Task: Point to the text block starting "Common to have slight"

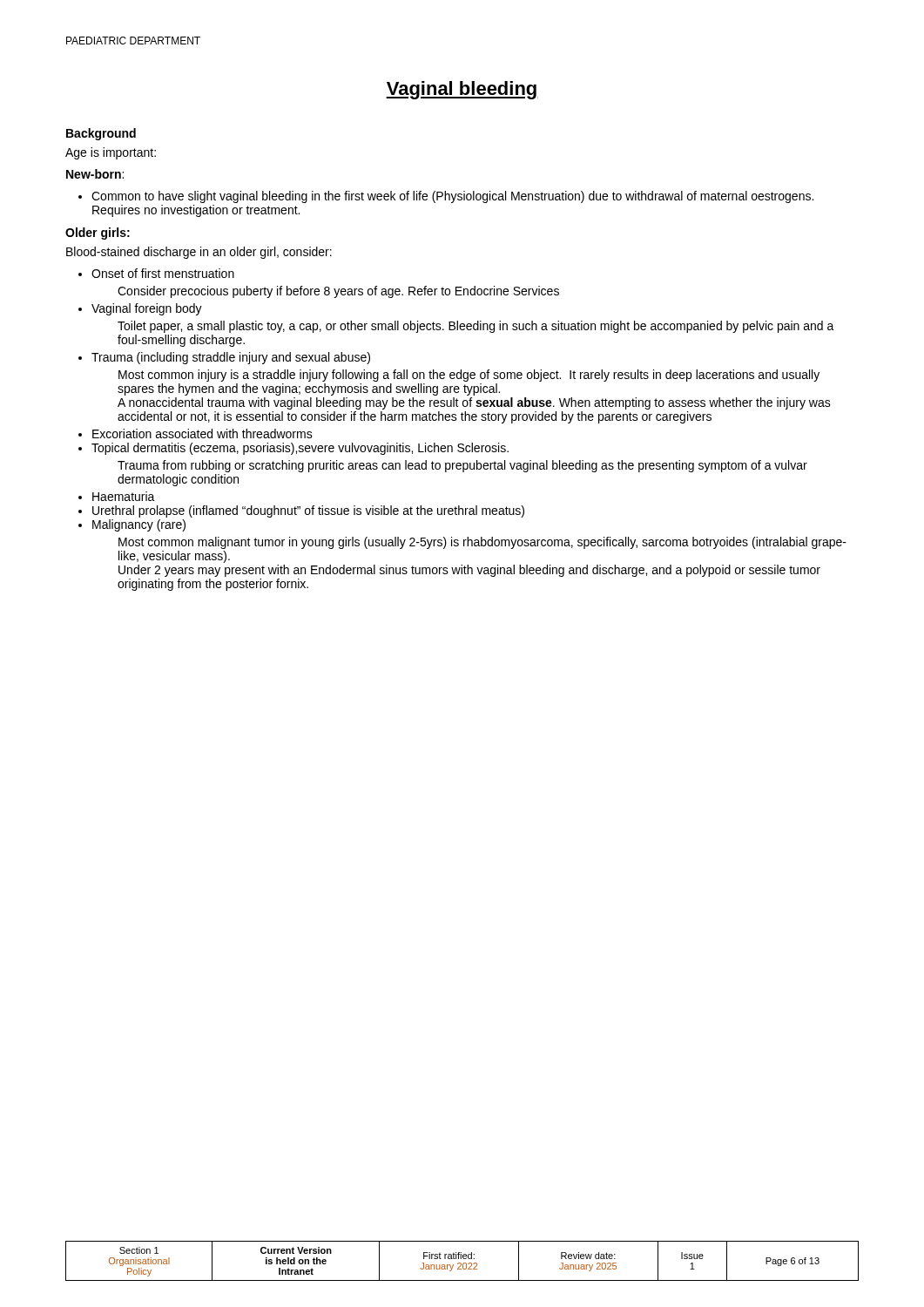Action: click(475, 203)
